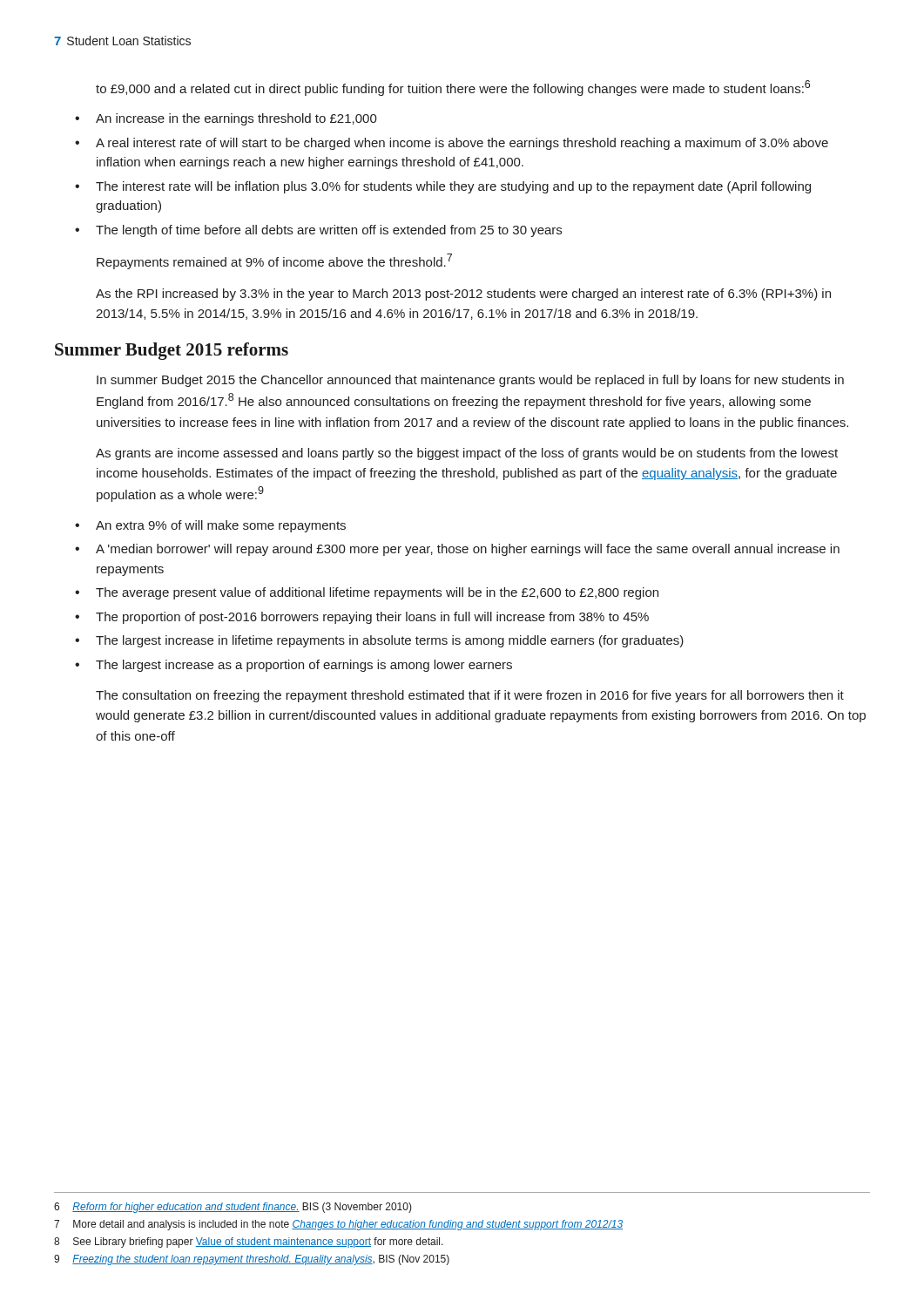This screenshot has height=1307, width=924.
Task: Select the block starting "As grants are income assessed and loans partly"
Action: tap(462, 474)
